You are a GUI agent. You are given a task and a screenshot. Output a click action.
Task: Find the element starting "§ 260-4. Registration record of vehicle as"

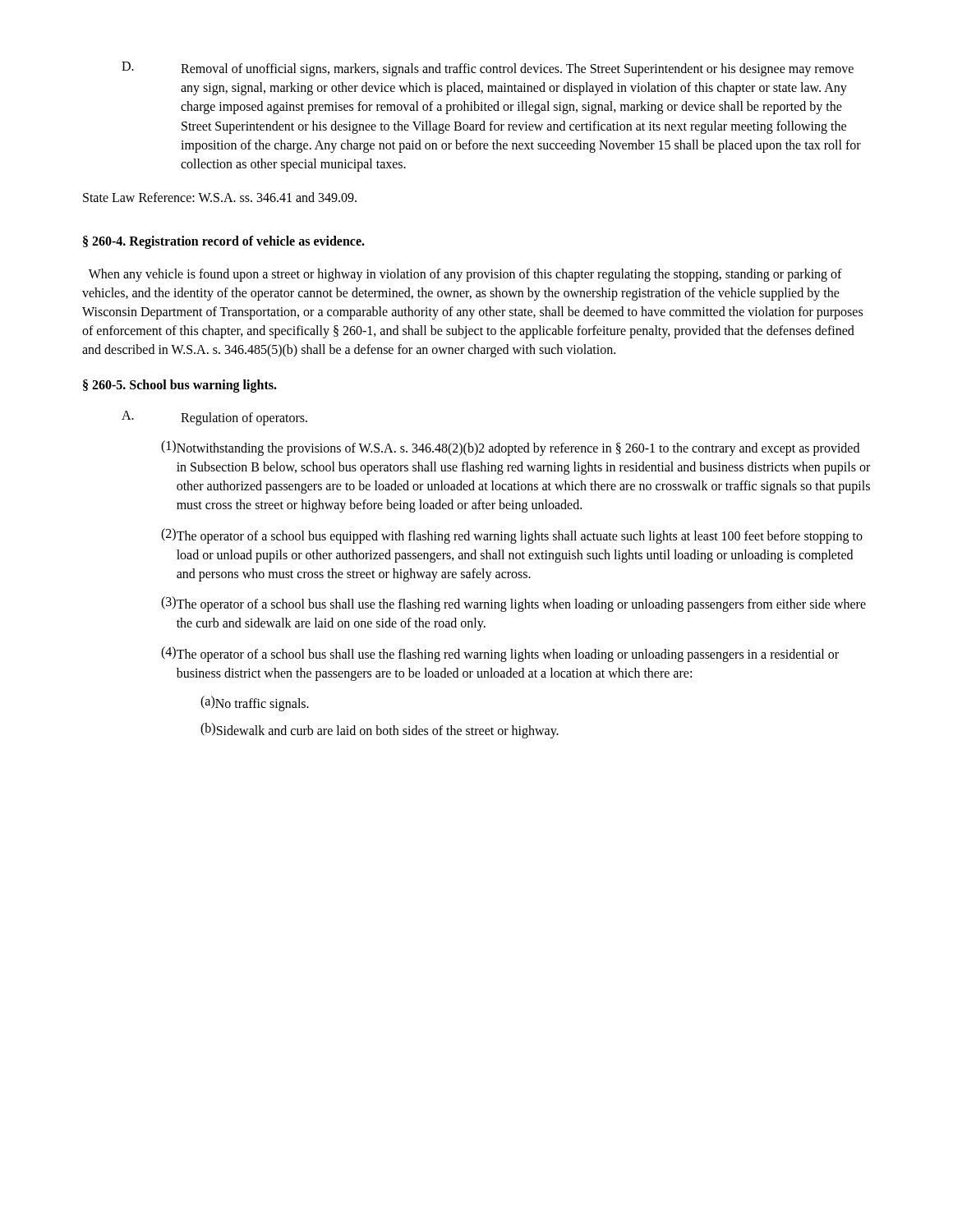pos(224,242)
